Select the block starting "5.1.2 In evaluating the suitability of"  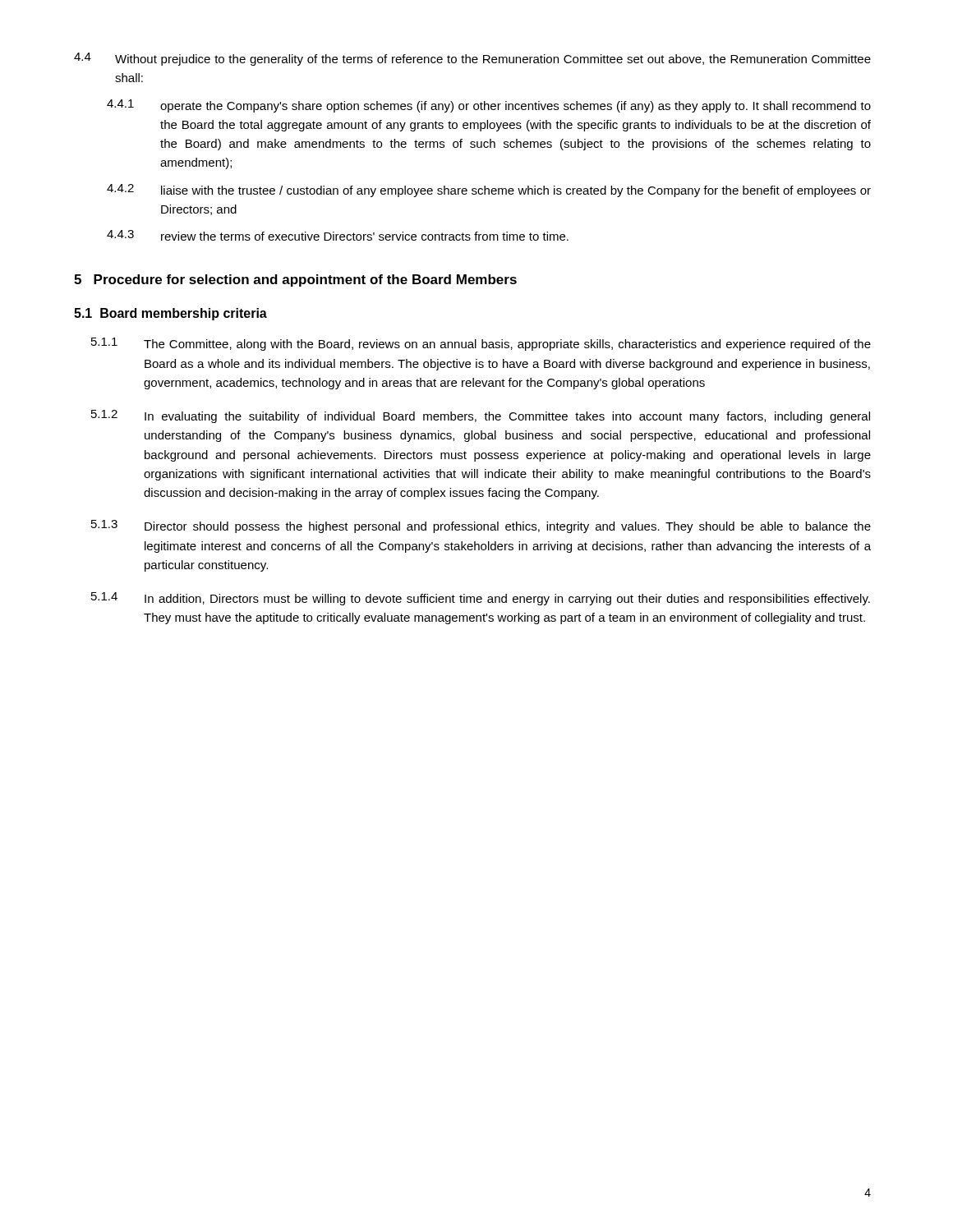pos(481,454)
